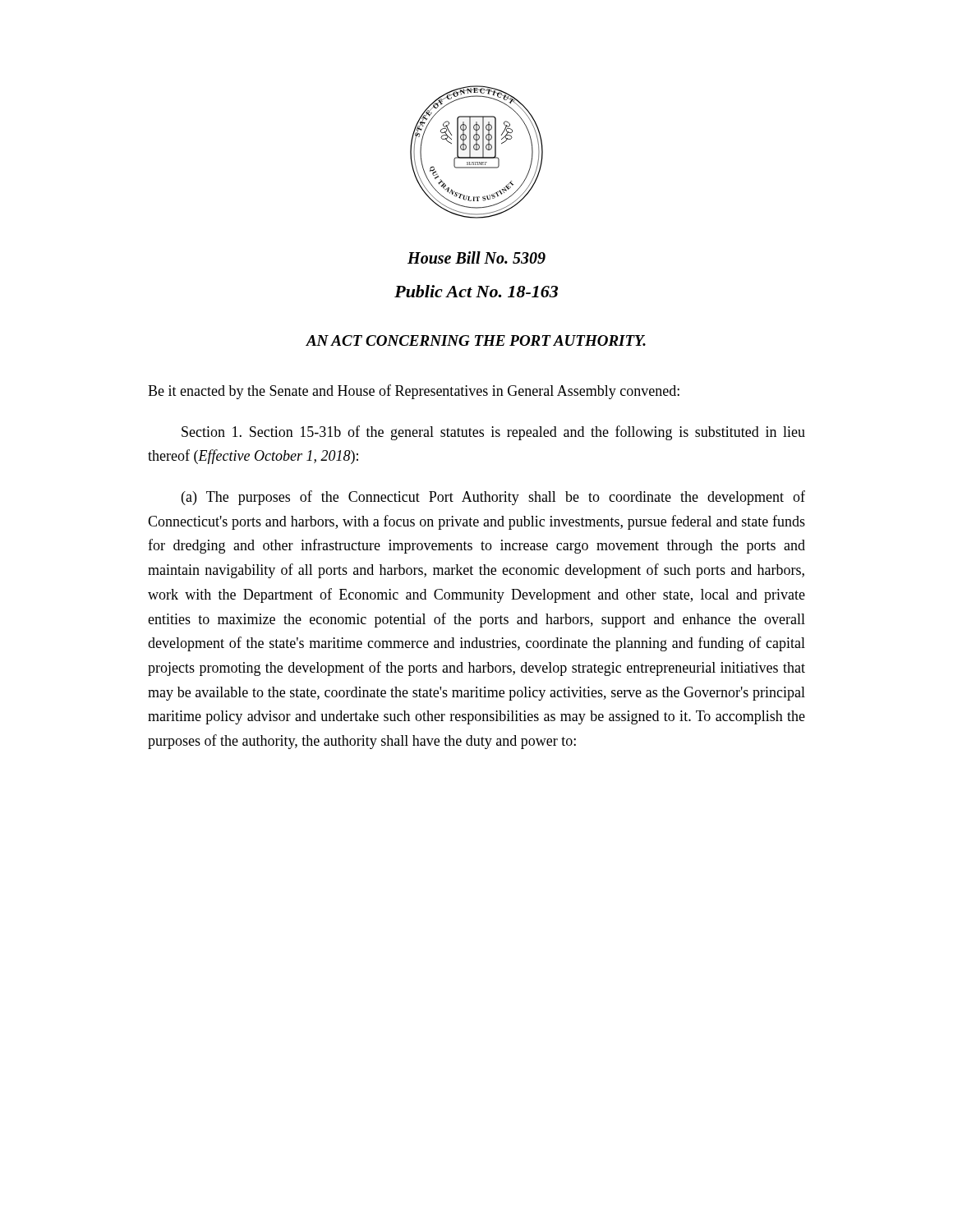953x1232 pixels.
Task: Click on the block starting "Public Act No. 18-163"
Action: click(x=476, y=291)
